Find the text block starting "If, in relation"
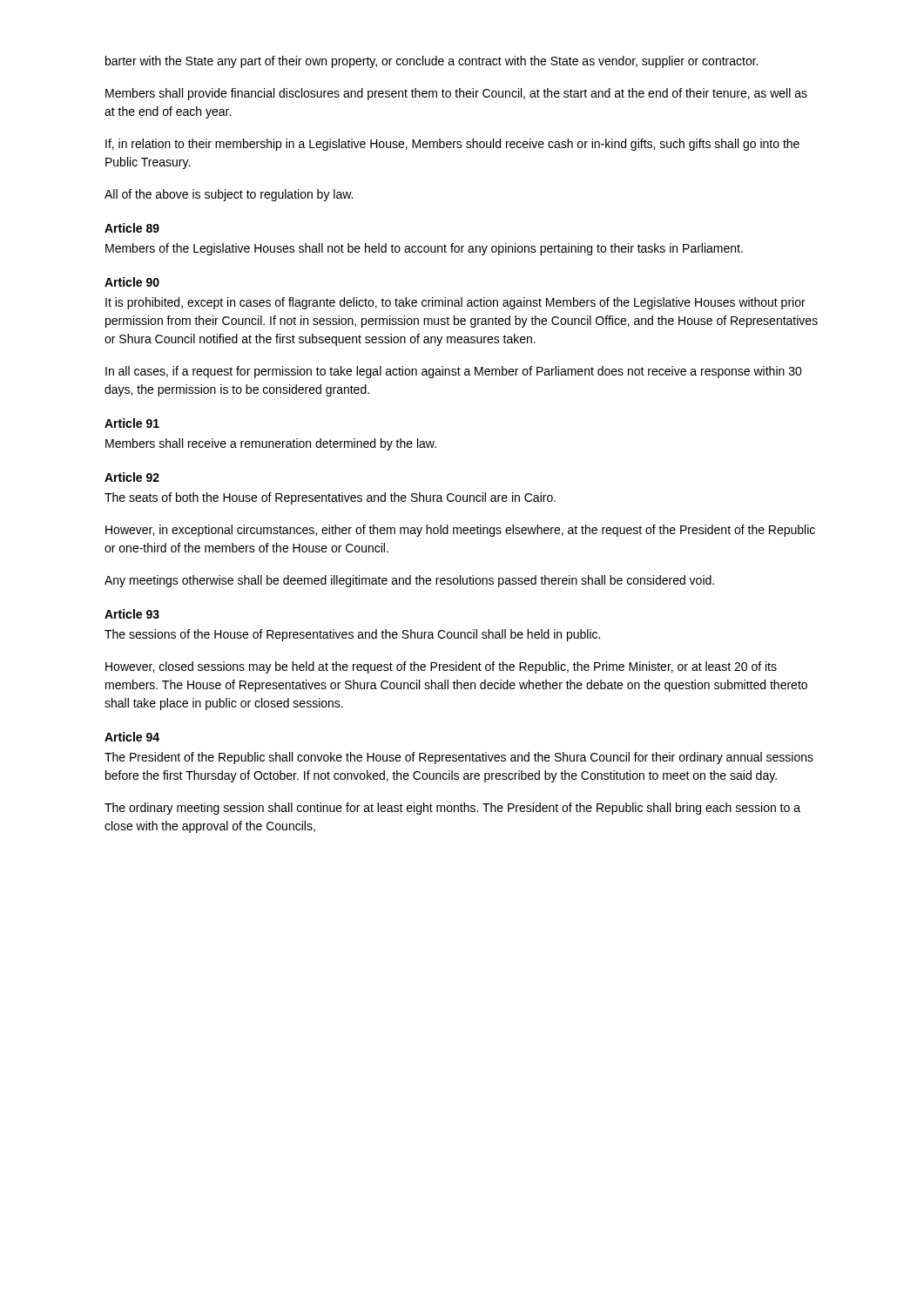924x1307 pixels. (x=452, y=153)
